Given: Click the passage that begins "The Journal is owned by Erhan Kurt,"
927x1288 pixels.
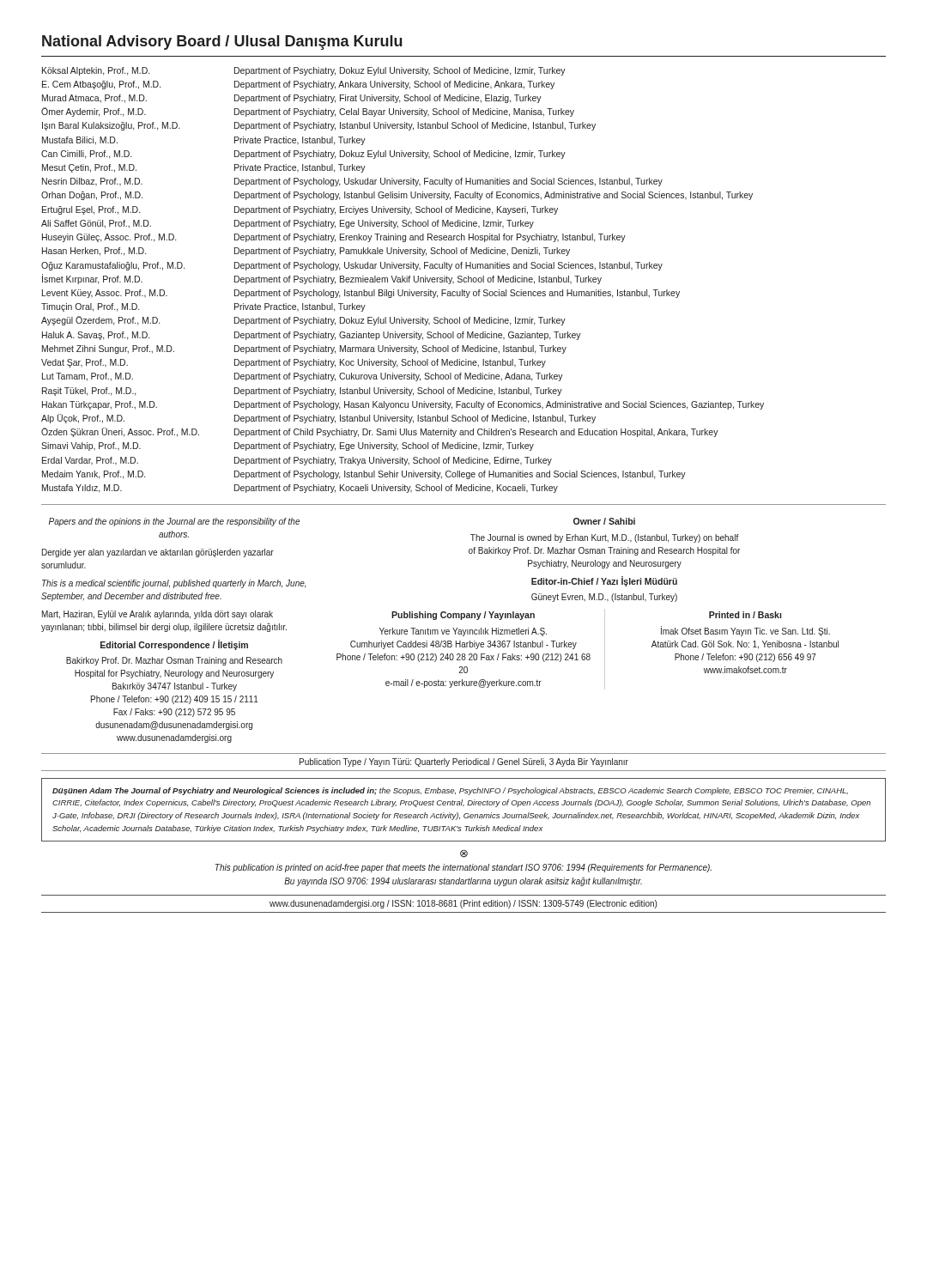Looking at the screenshot, I should 604,550.
